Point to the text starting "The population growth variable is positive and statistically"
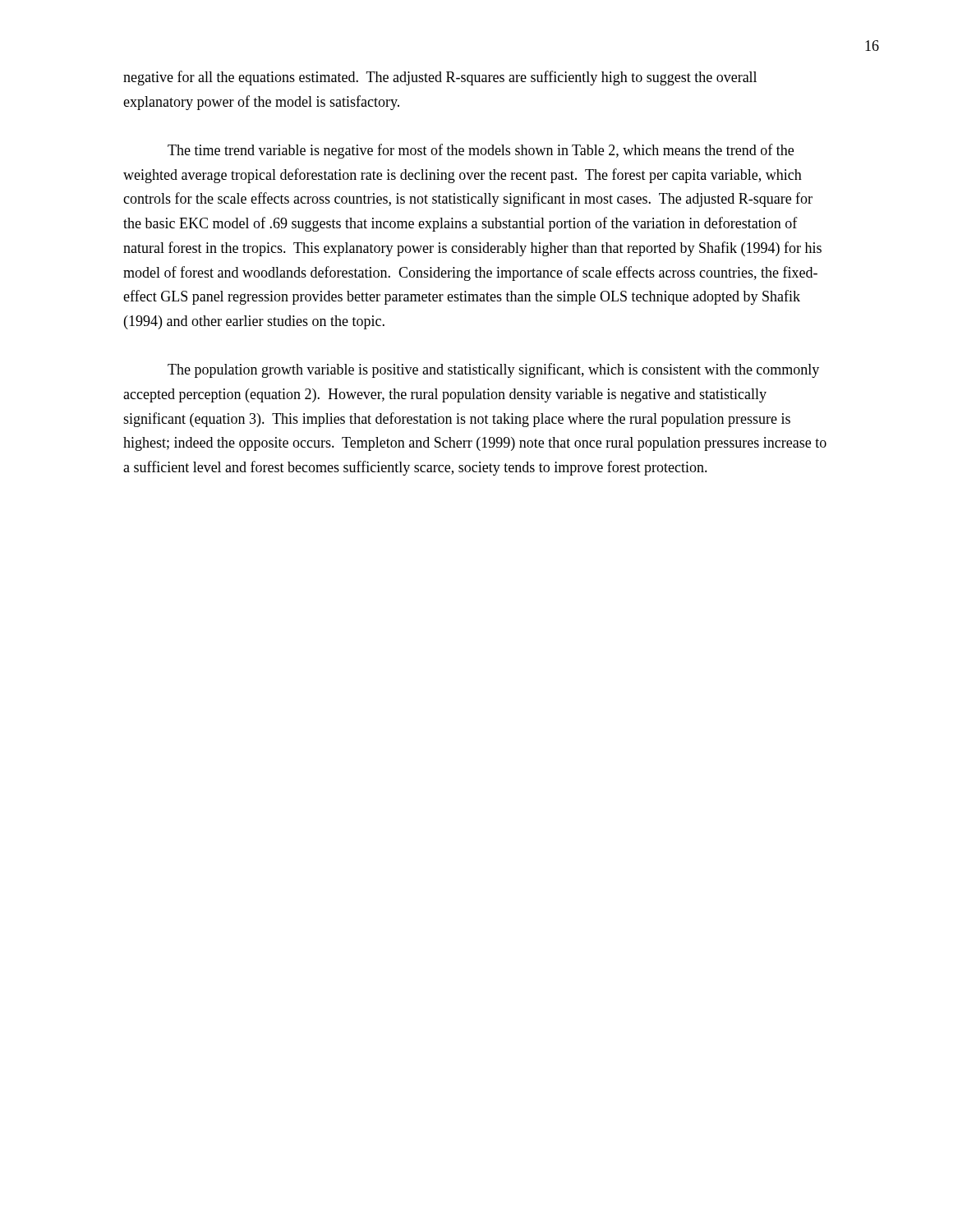This screenshot has height=1232, width=953. click(475, 419)
